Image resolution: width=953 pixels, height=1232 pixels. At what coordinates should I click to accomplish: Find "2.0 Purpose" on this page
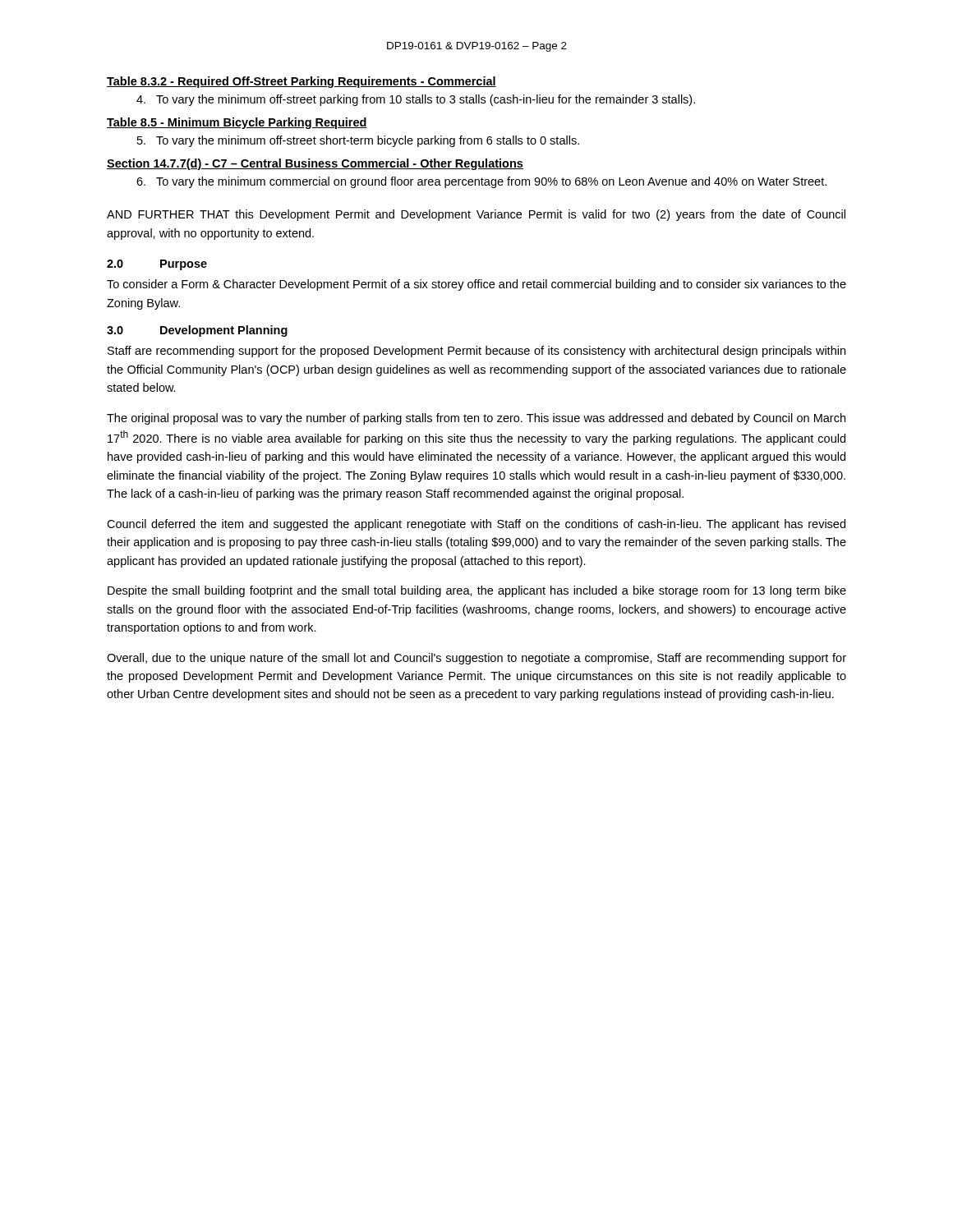click(x=157, y=264)
